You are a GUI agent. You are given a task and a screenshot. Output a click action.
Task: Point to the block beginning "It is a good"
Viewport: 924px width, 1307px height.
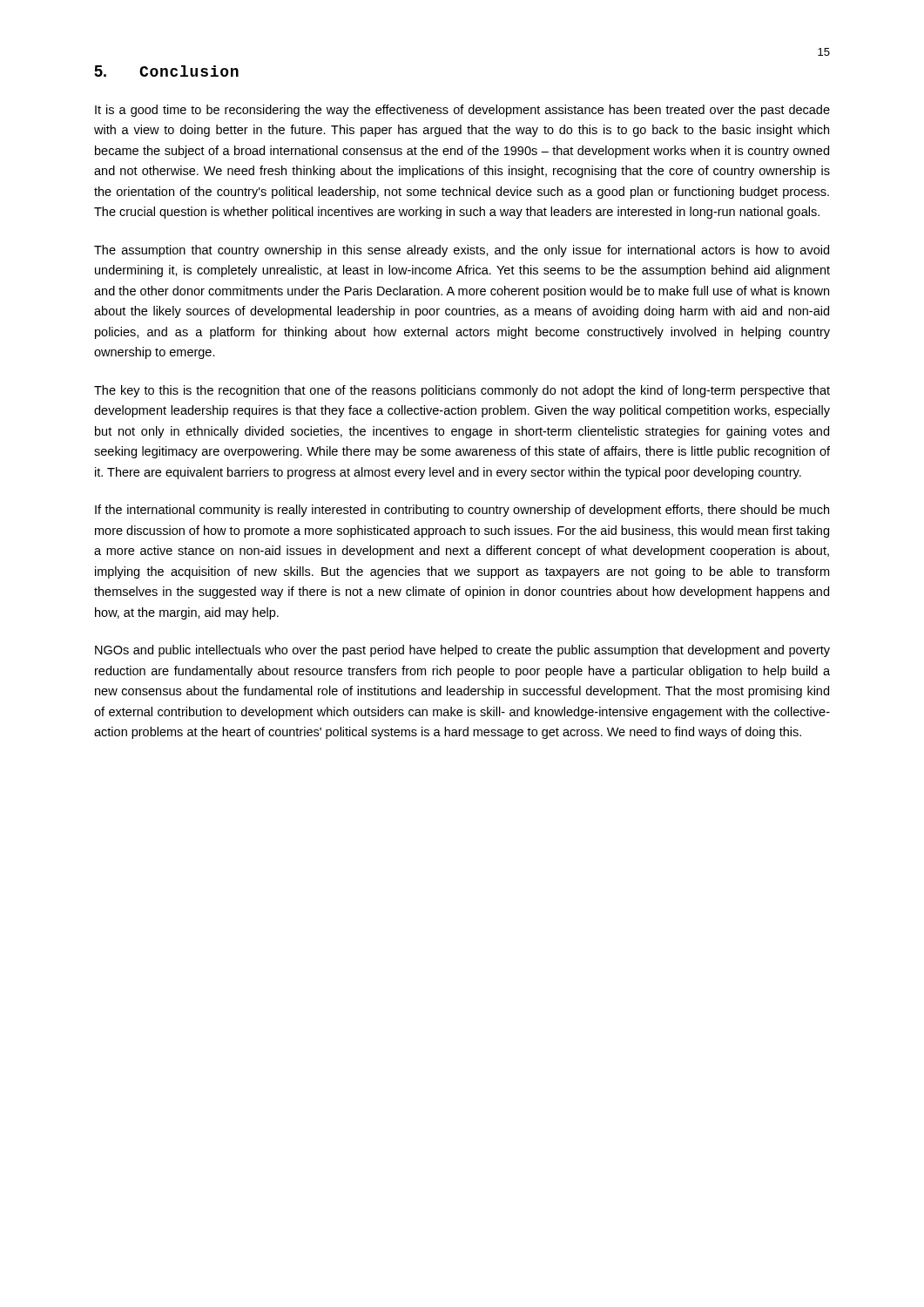click(462, 161)
